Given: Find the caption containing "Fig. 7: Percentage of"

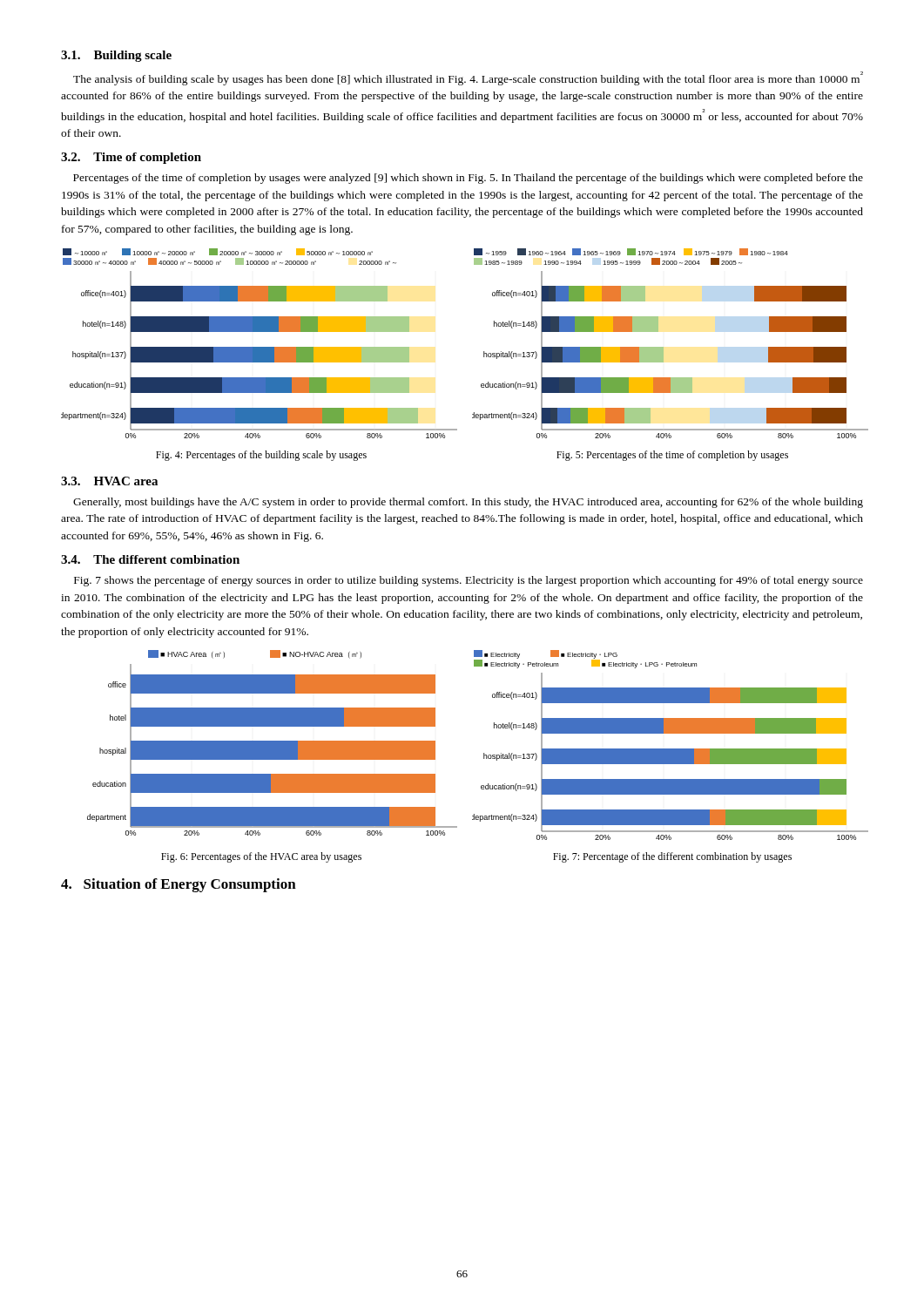Looking at the screenshot, I should click(x=672, y=857).
